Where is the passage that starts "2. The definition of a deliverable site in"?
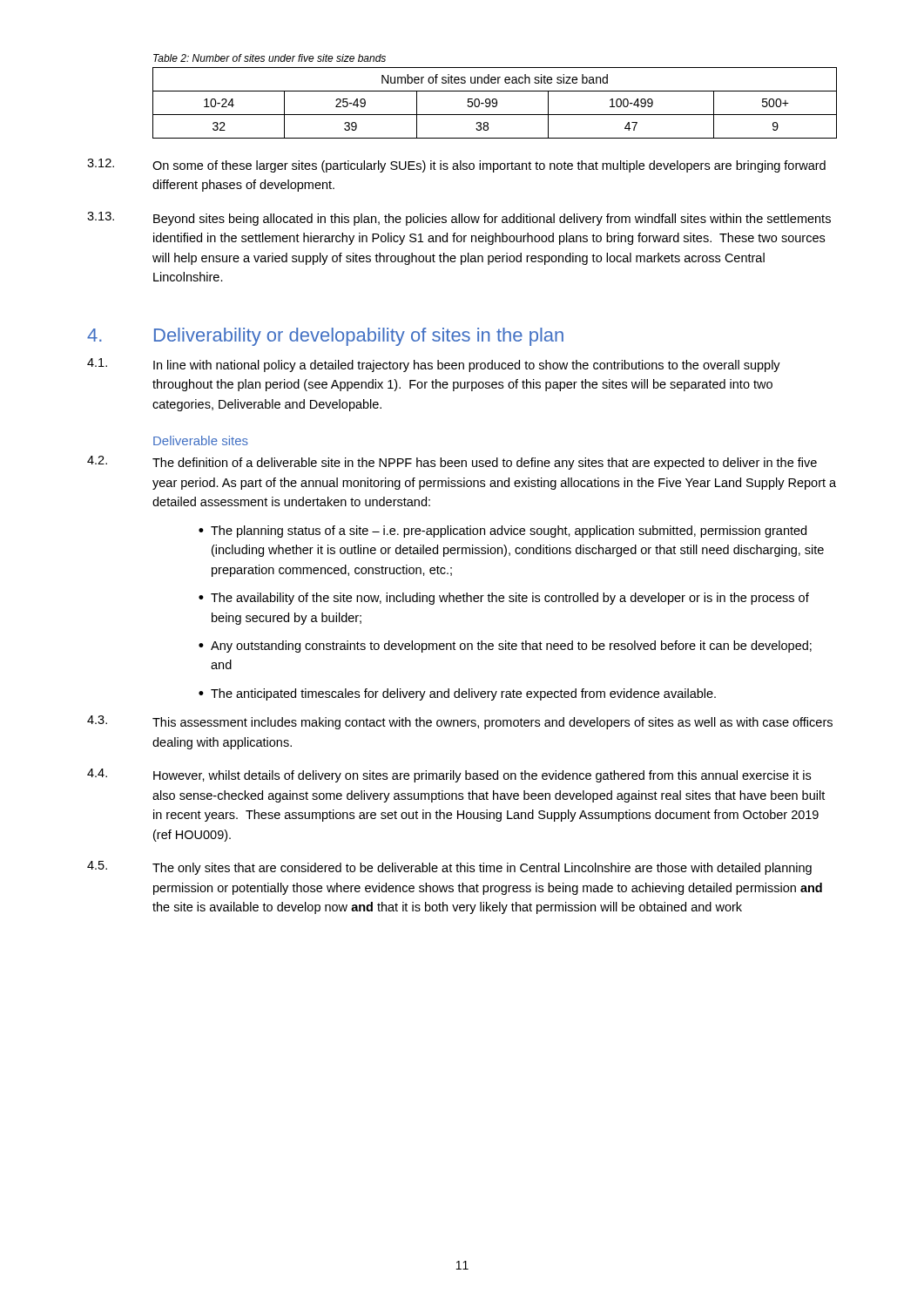 [462, 483]
